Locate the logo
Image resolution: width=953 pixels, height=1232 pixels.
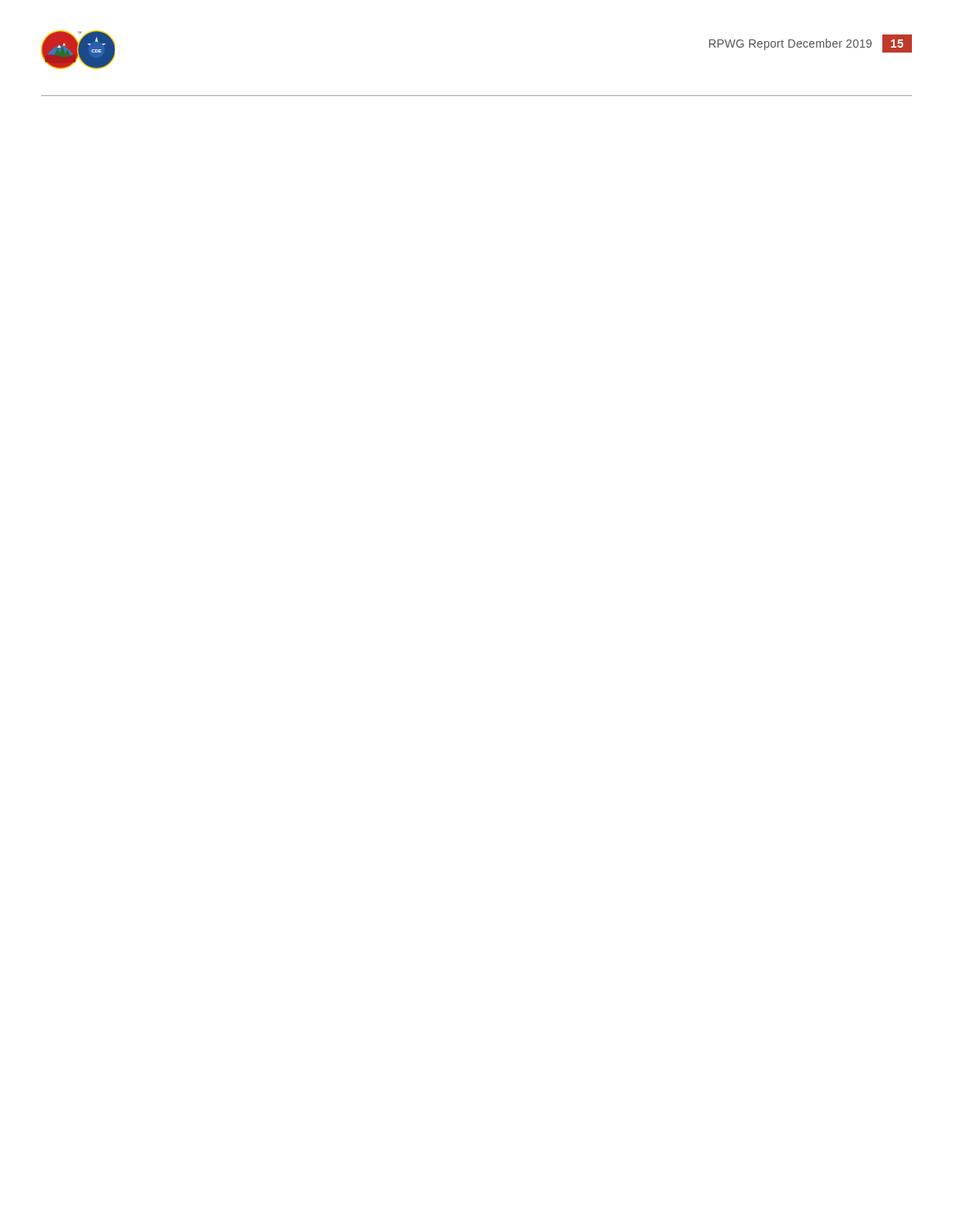78,53
